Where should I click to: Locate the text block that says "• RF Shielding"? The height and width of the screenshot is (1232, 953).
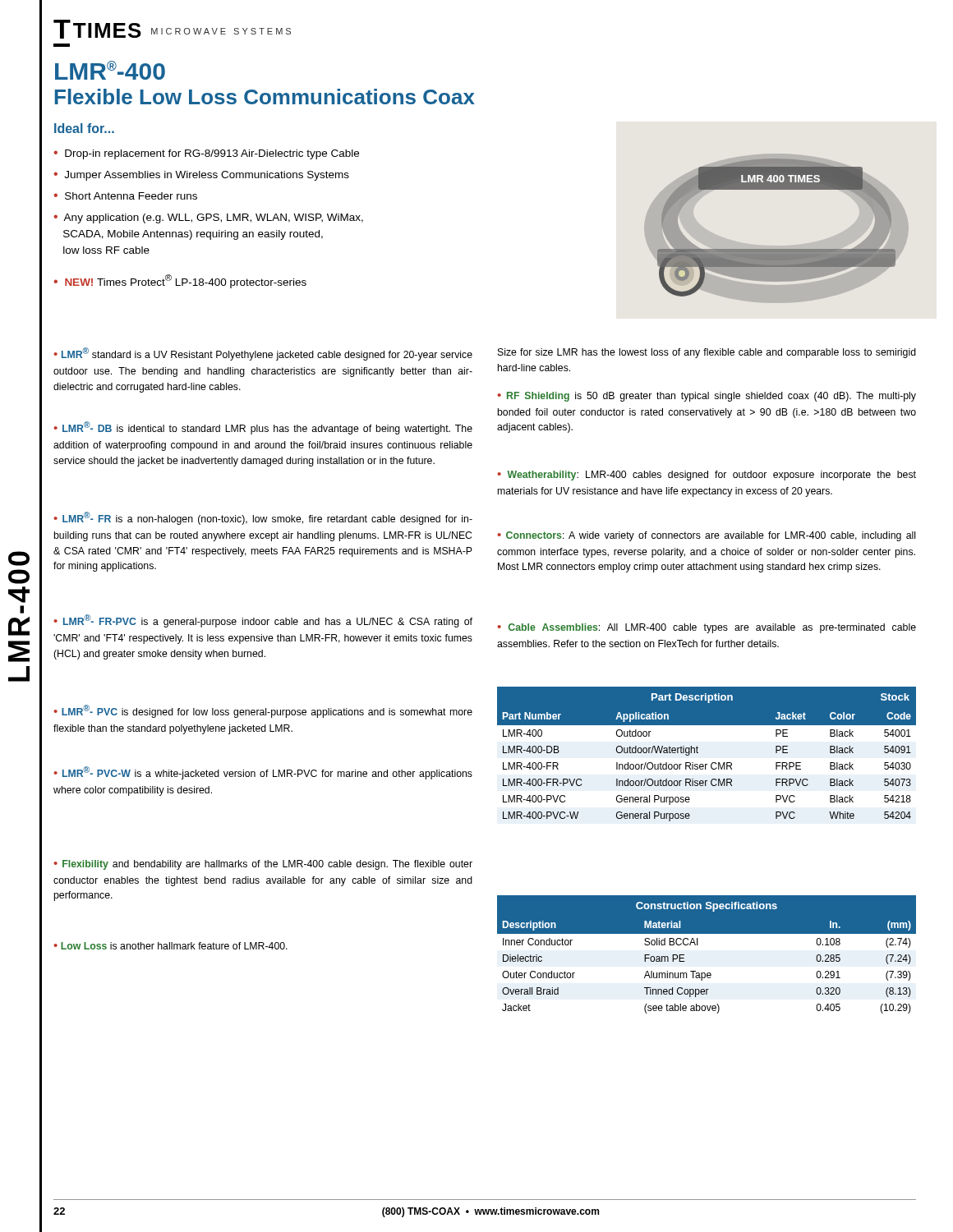(707, 411)
